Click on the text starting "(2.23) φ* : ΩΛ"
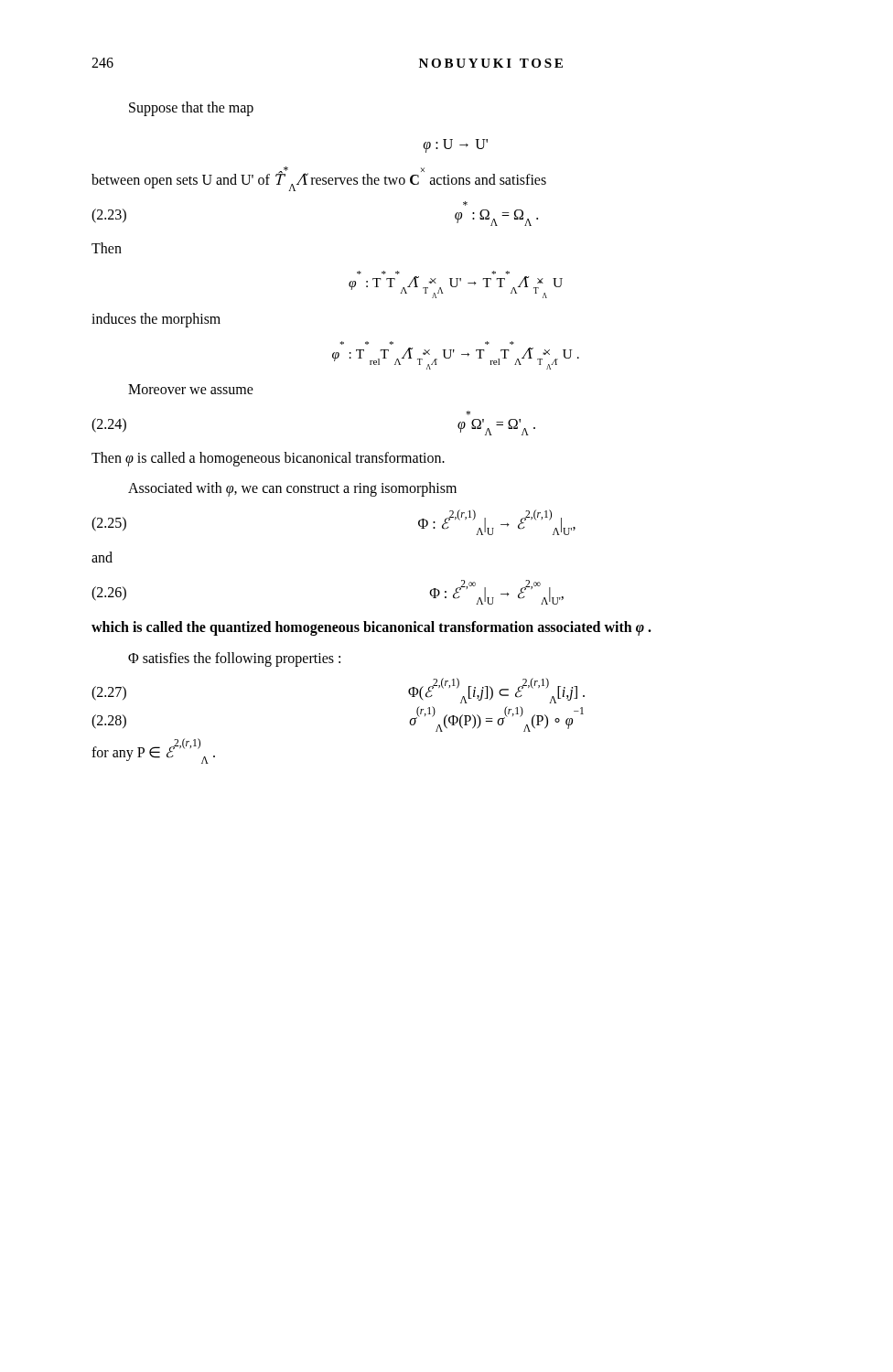The image size is (893, 1372). pos(456,215)
